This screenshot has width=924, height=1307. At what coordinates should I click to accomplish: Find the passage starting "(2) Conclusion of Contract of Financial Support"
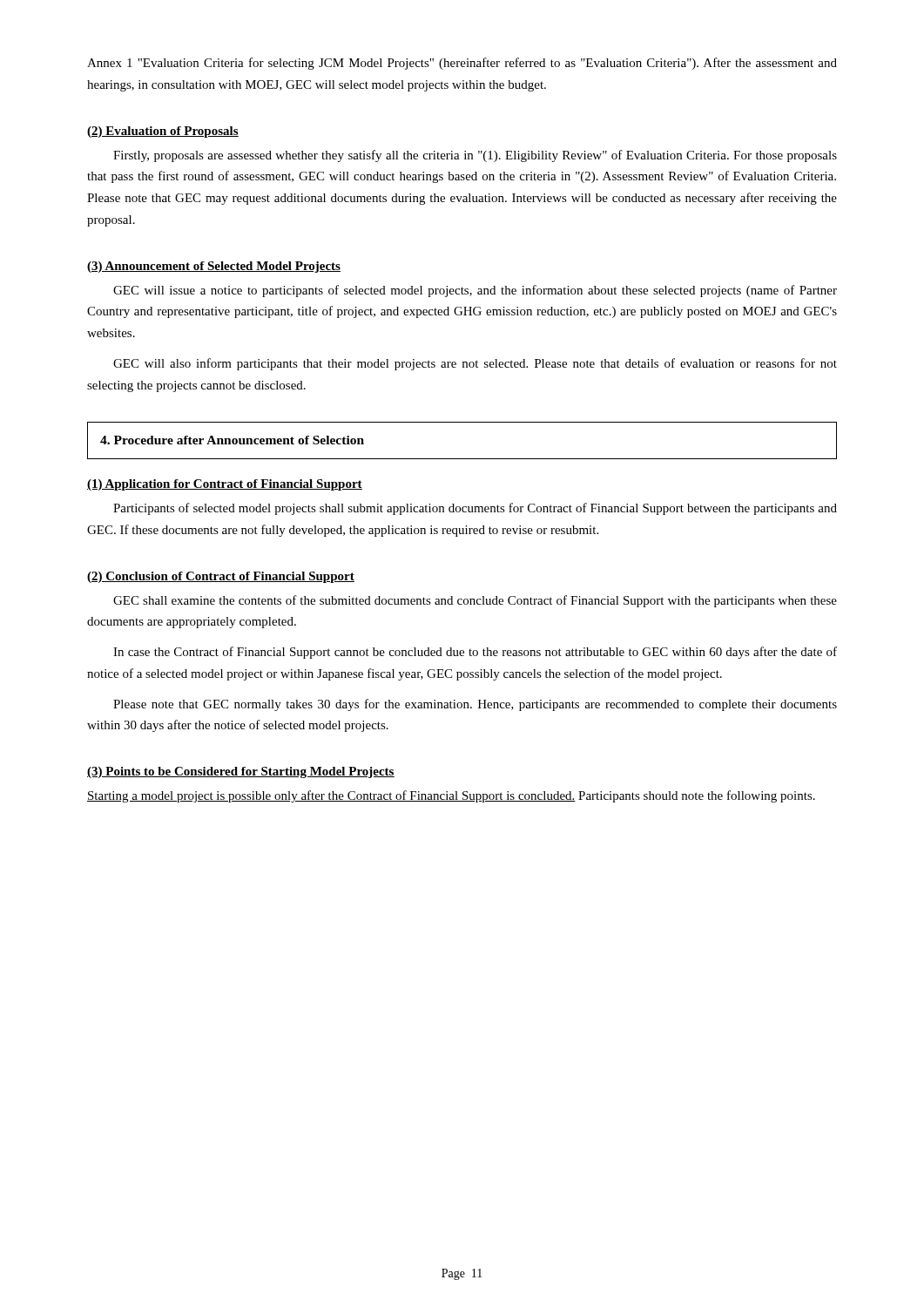[221, 577]
